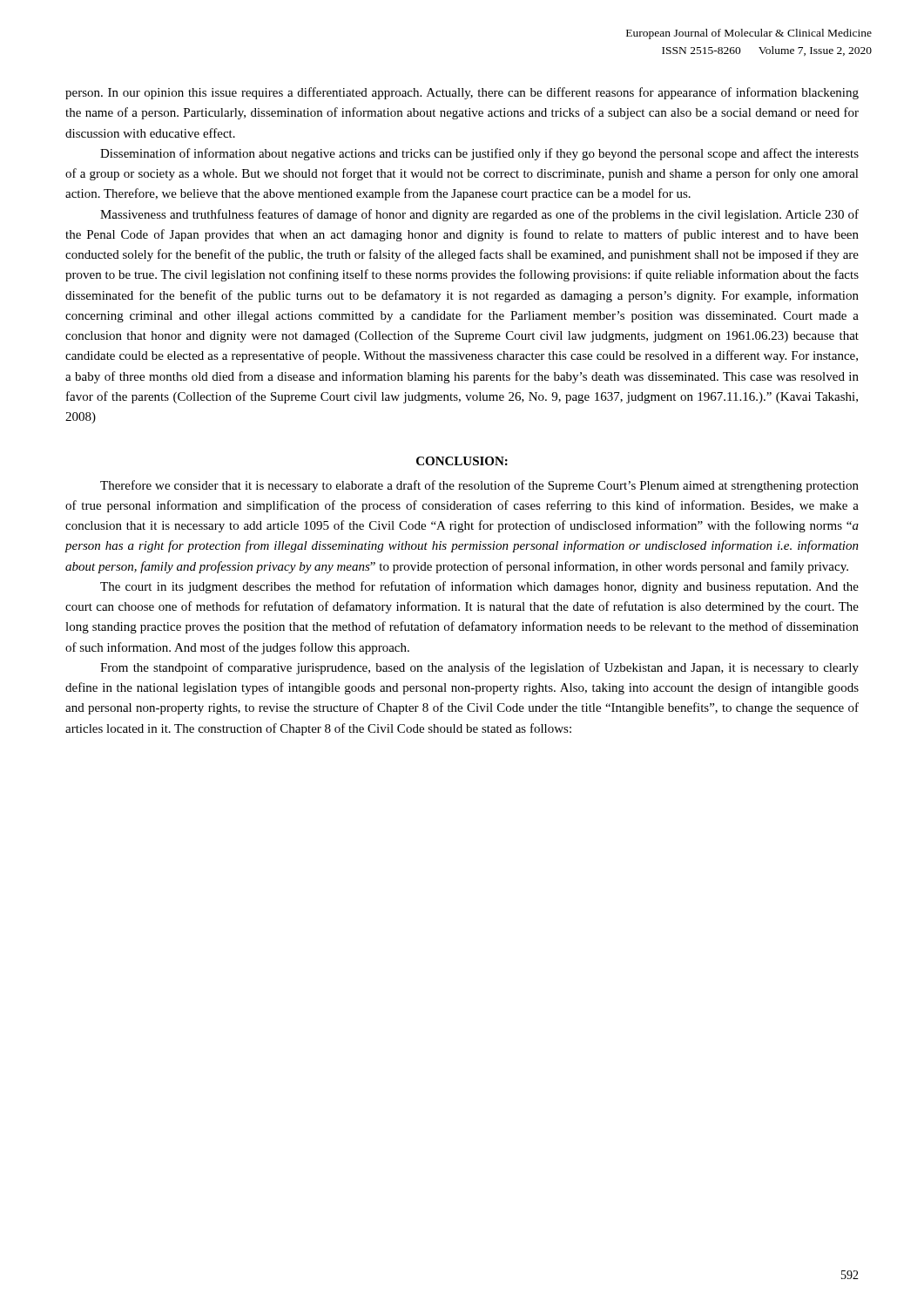Navigate to the block starting "Therefore we consider"
Screen dimensions: 1307x924
click(462, 525)
